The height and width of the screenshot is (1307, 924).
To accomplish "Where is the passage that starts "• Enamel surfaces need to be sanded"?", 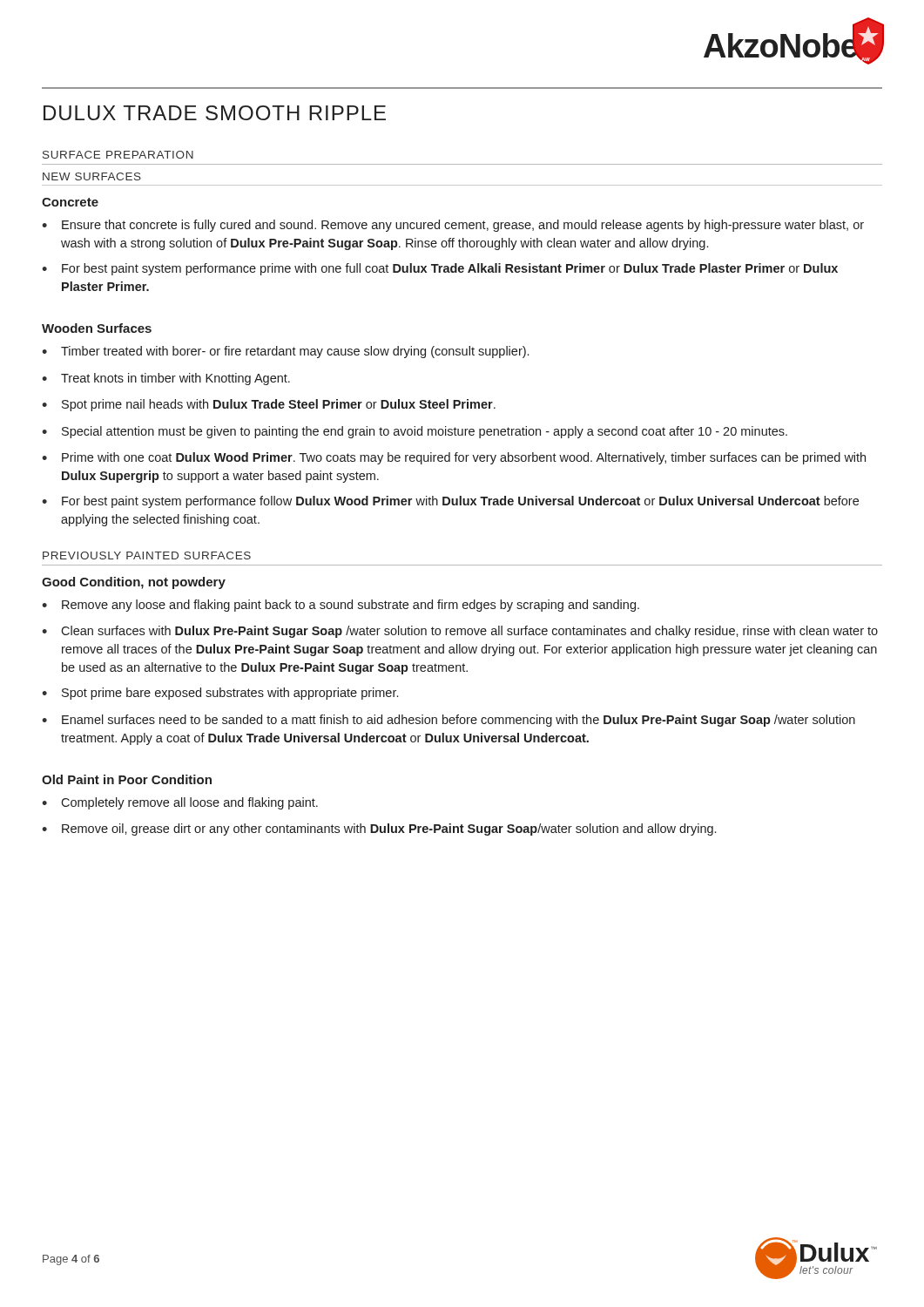I will pos(462,729).
